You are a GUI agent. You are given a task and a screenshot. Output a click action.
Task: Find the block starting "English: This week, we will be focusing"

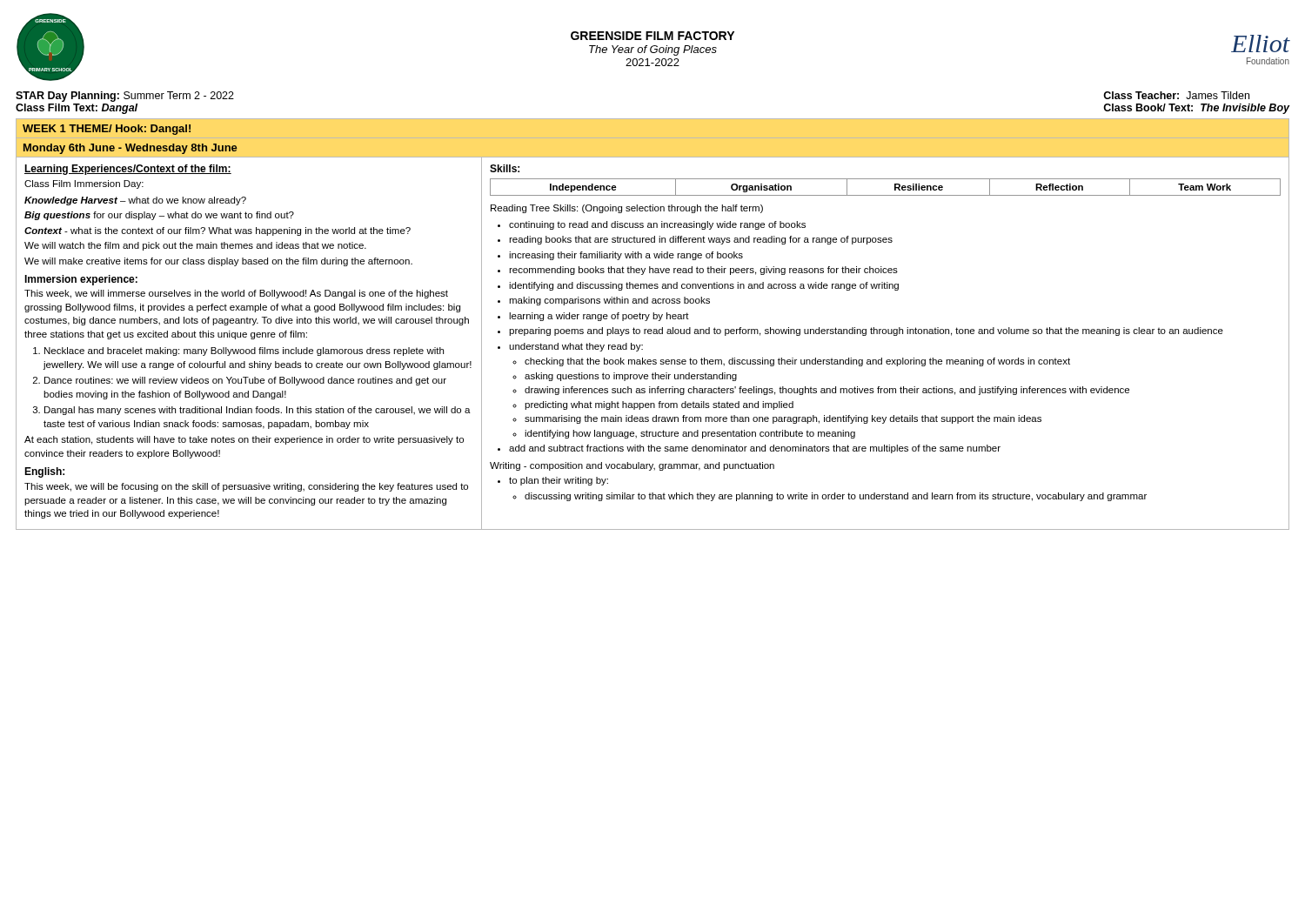(x=249, y=493)
